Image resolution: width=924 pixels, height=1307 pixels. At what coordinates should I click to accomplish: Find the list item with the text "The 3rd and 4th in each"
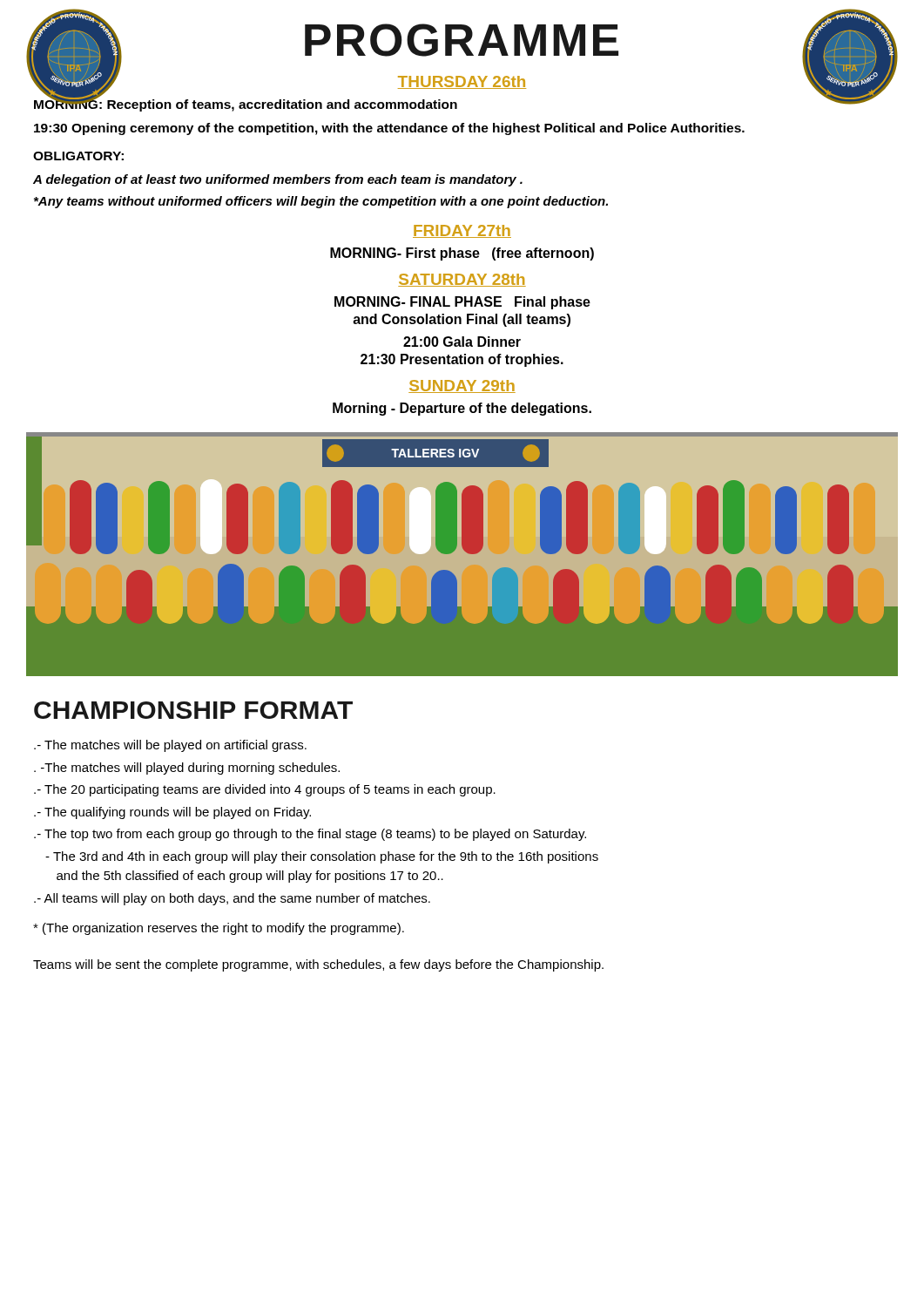(x=322, y=866)
